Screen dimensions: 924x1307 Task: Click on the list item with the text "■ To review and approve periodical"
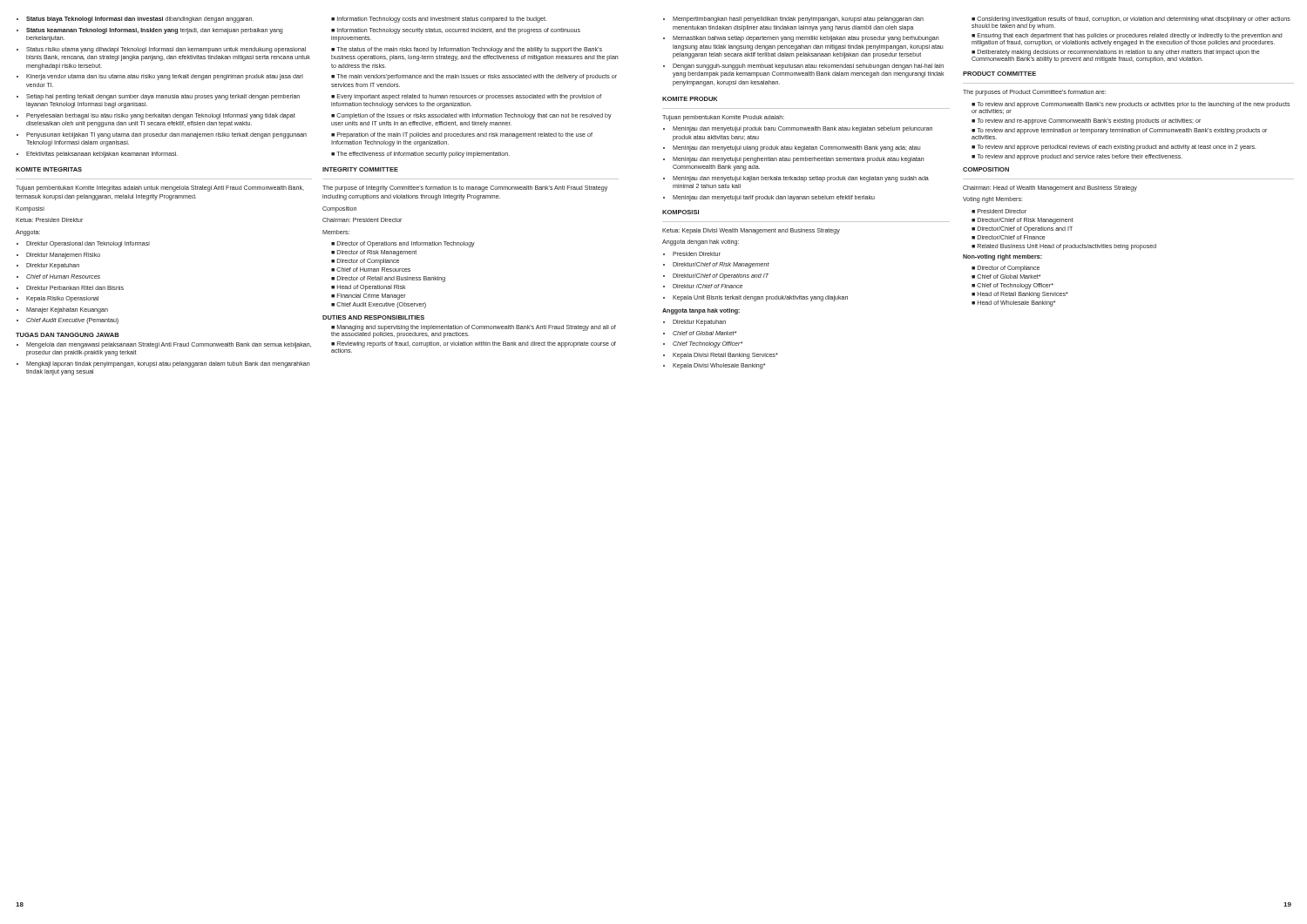coord(1114,147)
